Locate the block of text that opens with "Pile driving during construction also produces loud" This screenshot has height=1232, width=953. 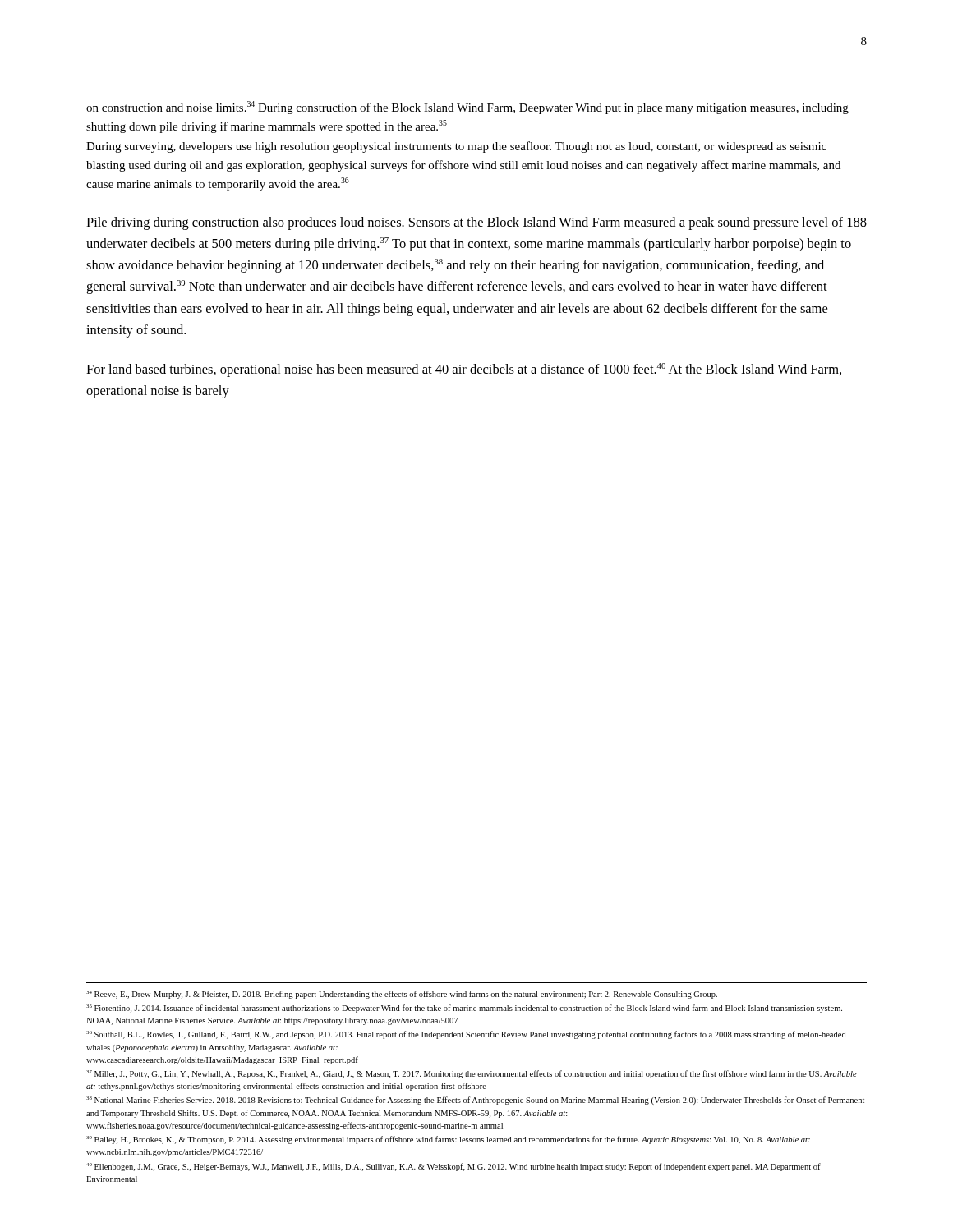(x=476, y=276)
